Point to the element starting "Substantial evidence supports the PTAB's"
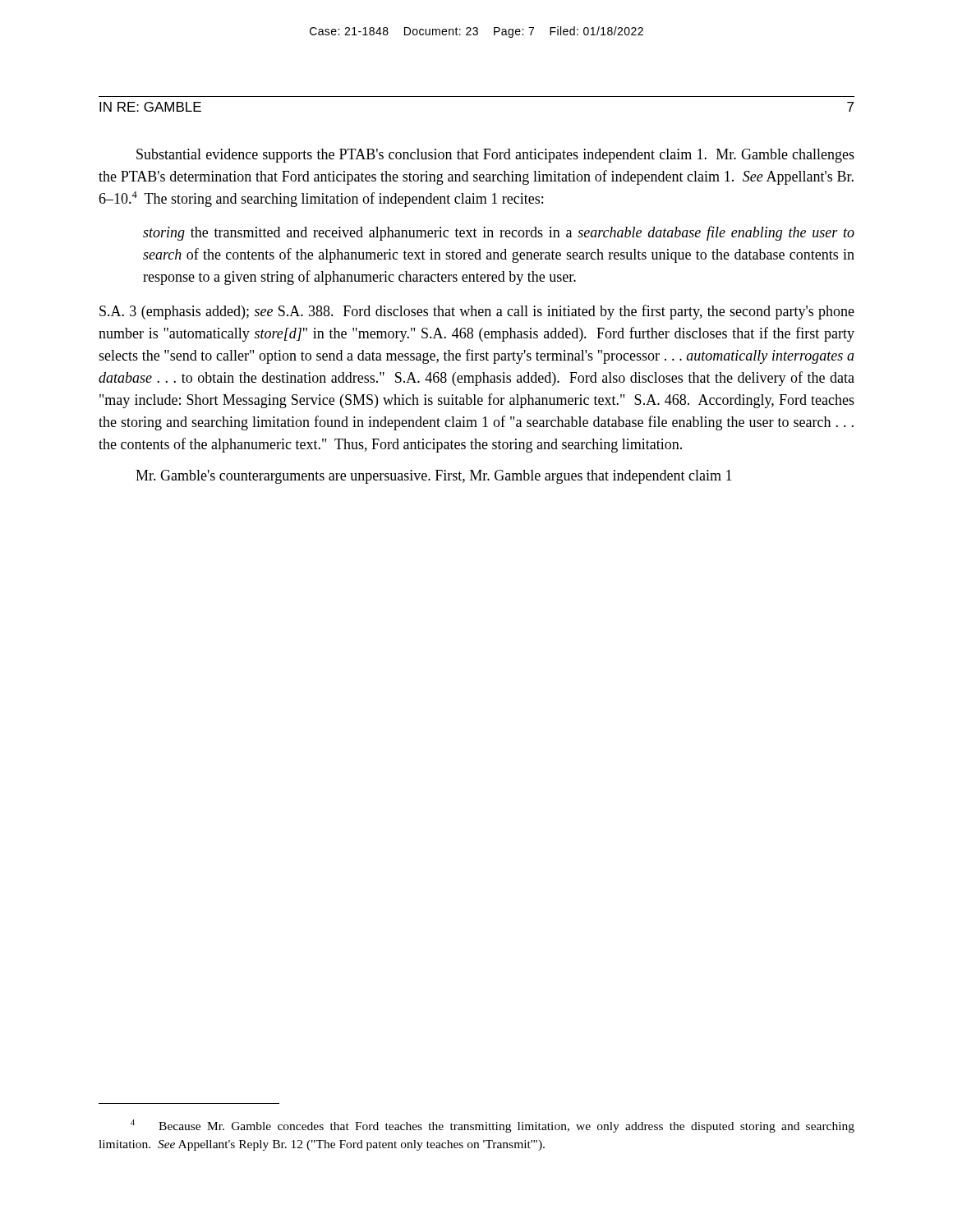Image resolution: width=953 pixels, height=1232 pixels. (476, 177)
